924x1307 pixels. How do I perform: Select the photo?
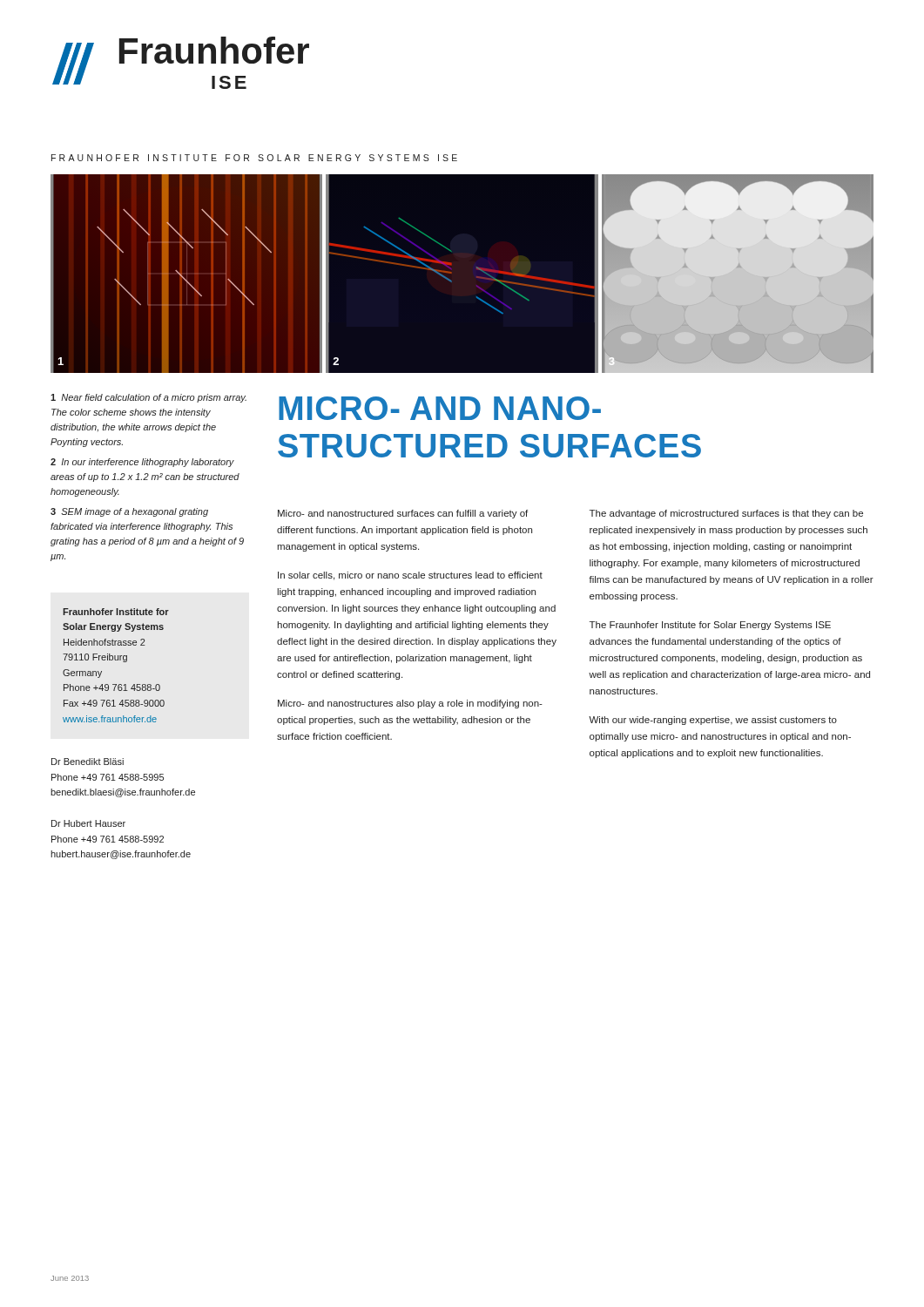462,274
